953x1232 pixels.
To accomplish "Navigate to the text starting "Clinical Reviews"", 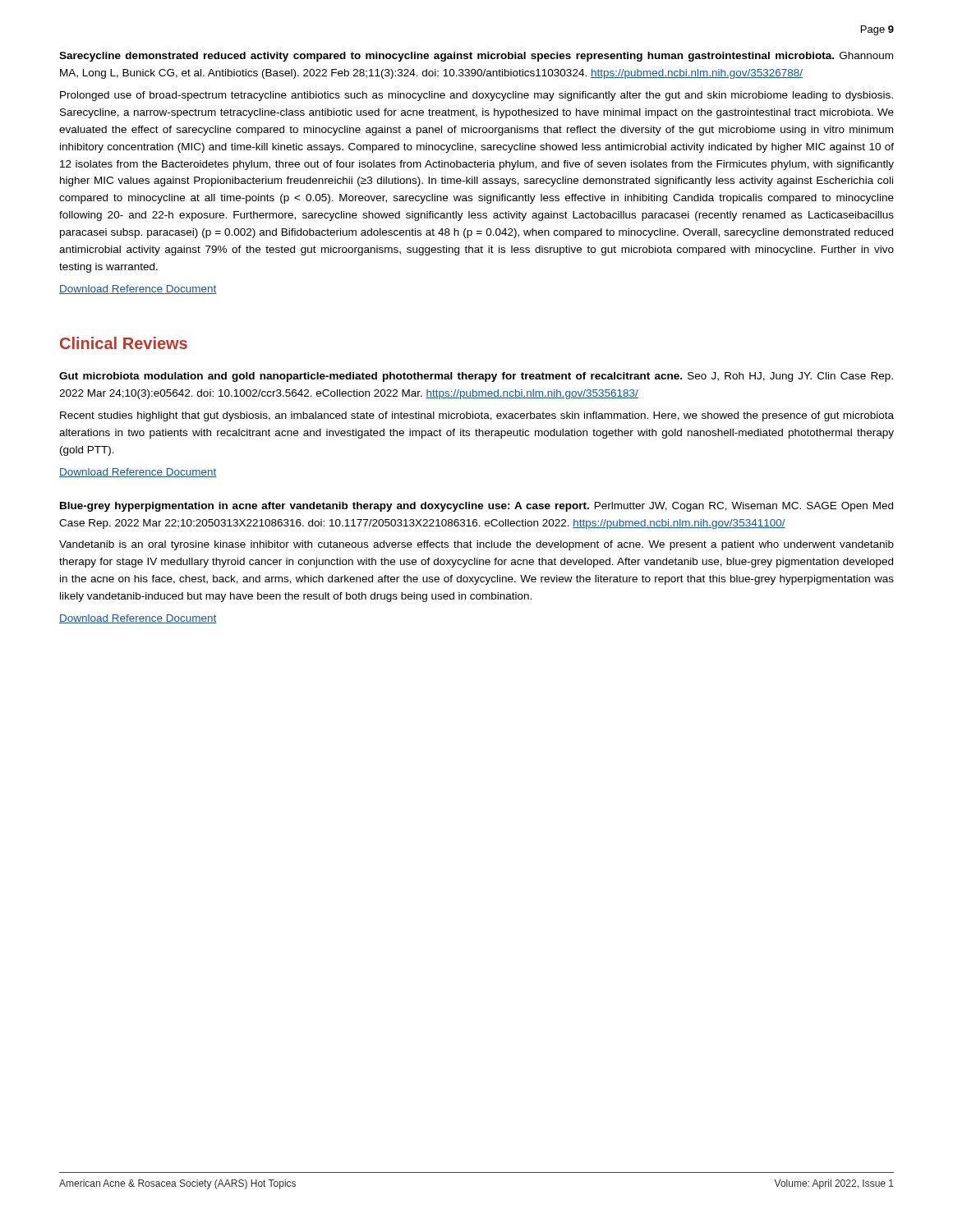I will point(124,343).
